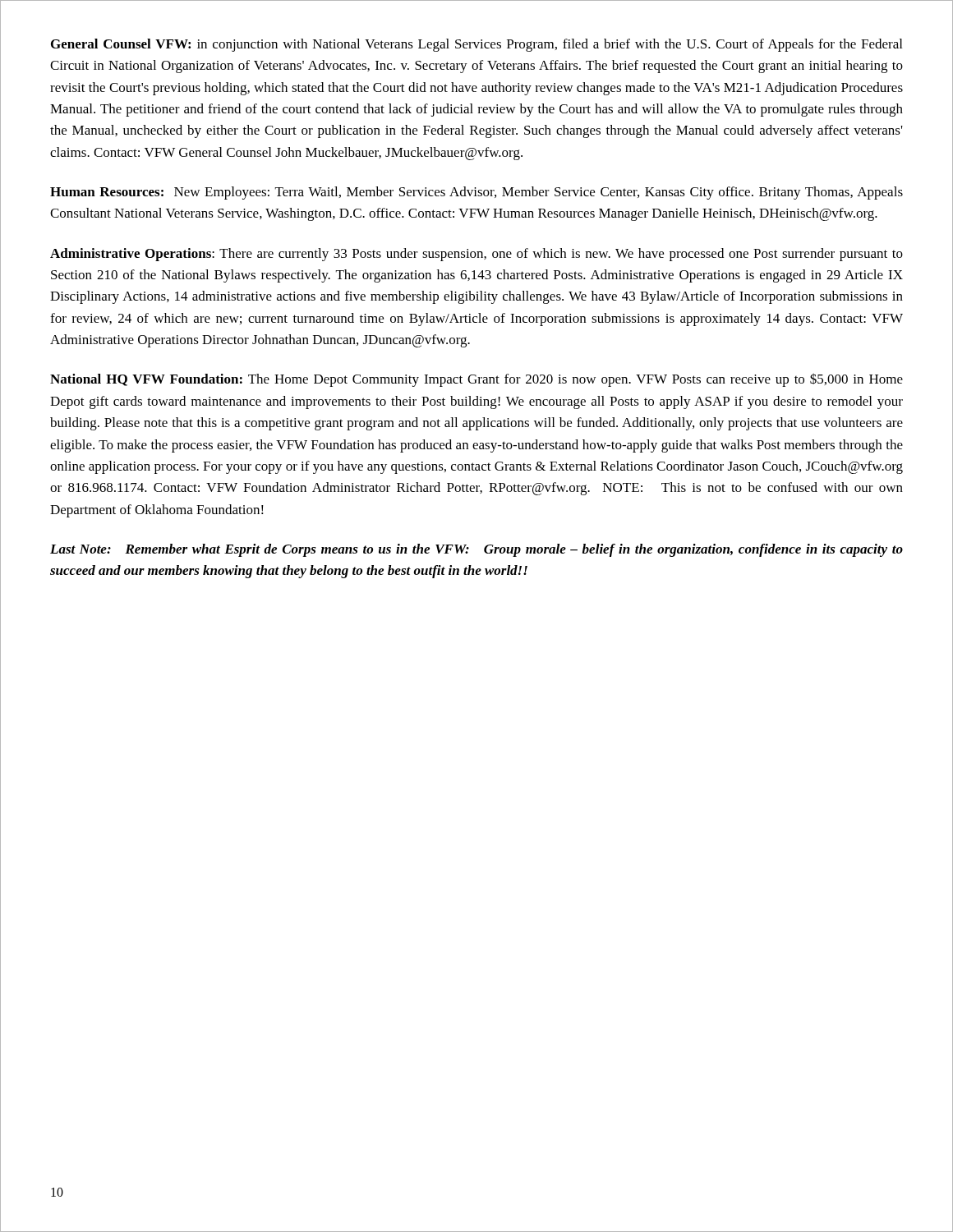Locate the block of text that opens with "Administrative Operations: There are currently 33"
The image size is (953, 1232).
point(476,297)
